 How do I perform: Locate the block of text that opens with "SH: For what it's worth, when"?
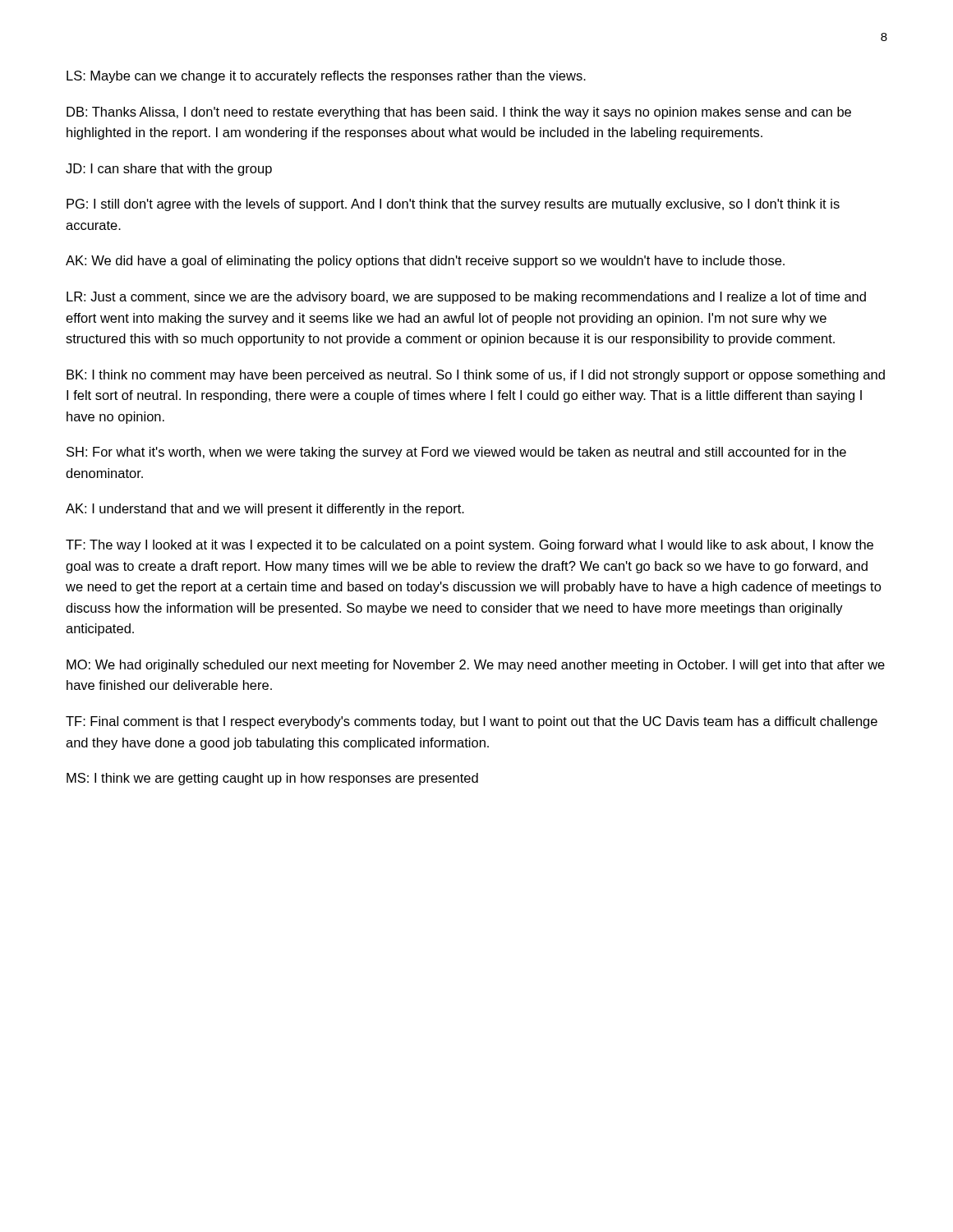456,462
